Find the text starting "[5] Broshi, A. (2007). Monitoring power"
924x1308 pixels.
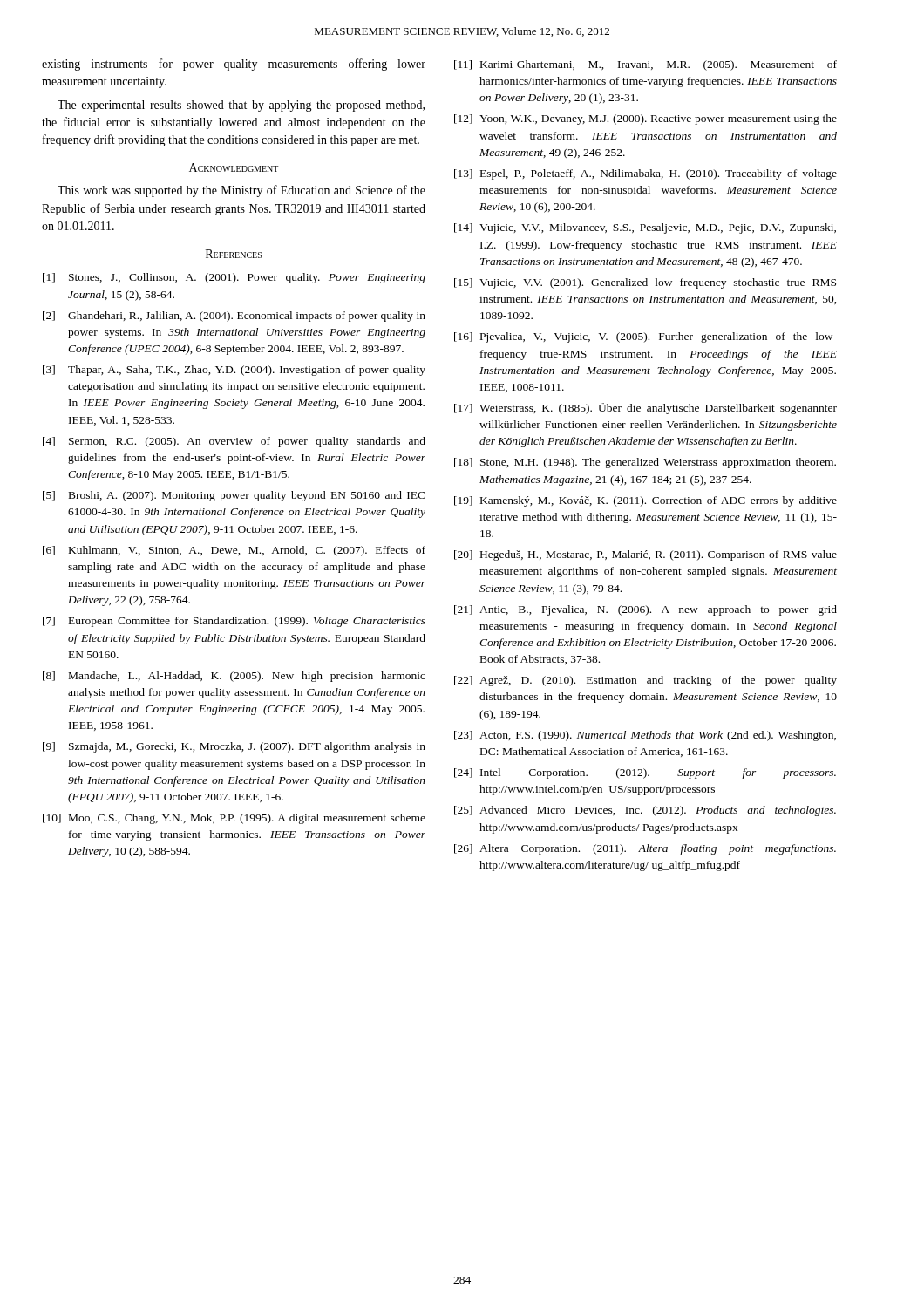[x=234, y=512]
